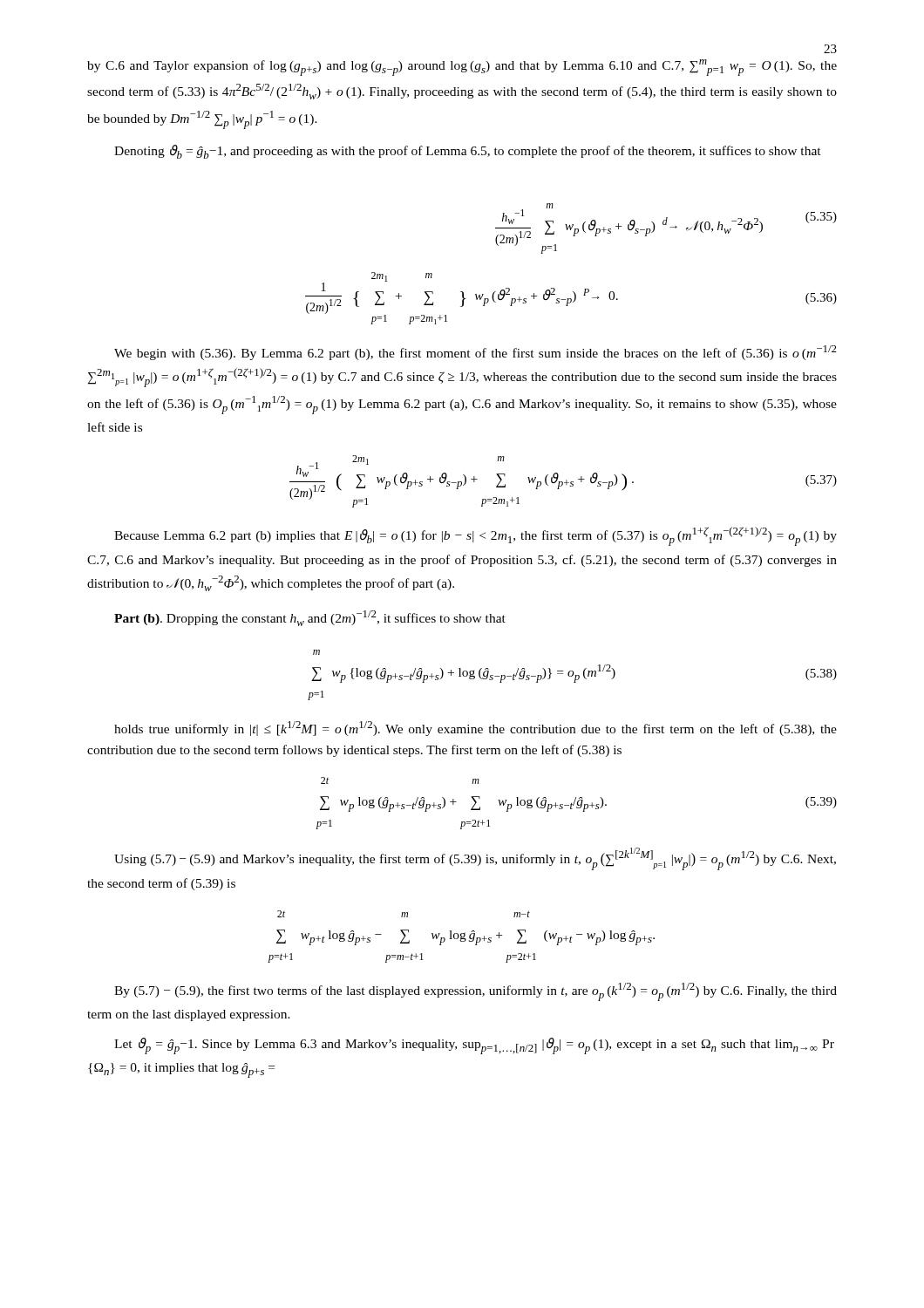Click on the passage starting "Because Lemma 6.2 part (b)"
924x1308 pixels.
pyautogui.click(x=462, y=559)
